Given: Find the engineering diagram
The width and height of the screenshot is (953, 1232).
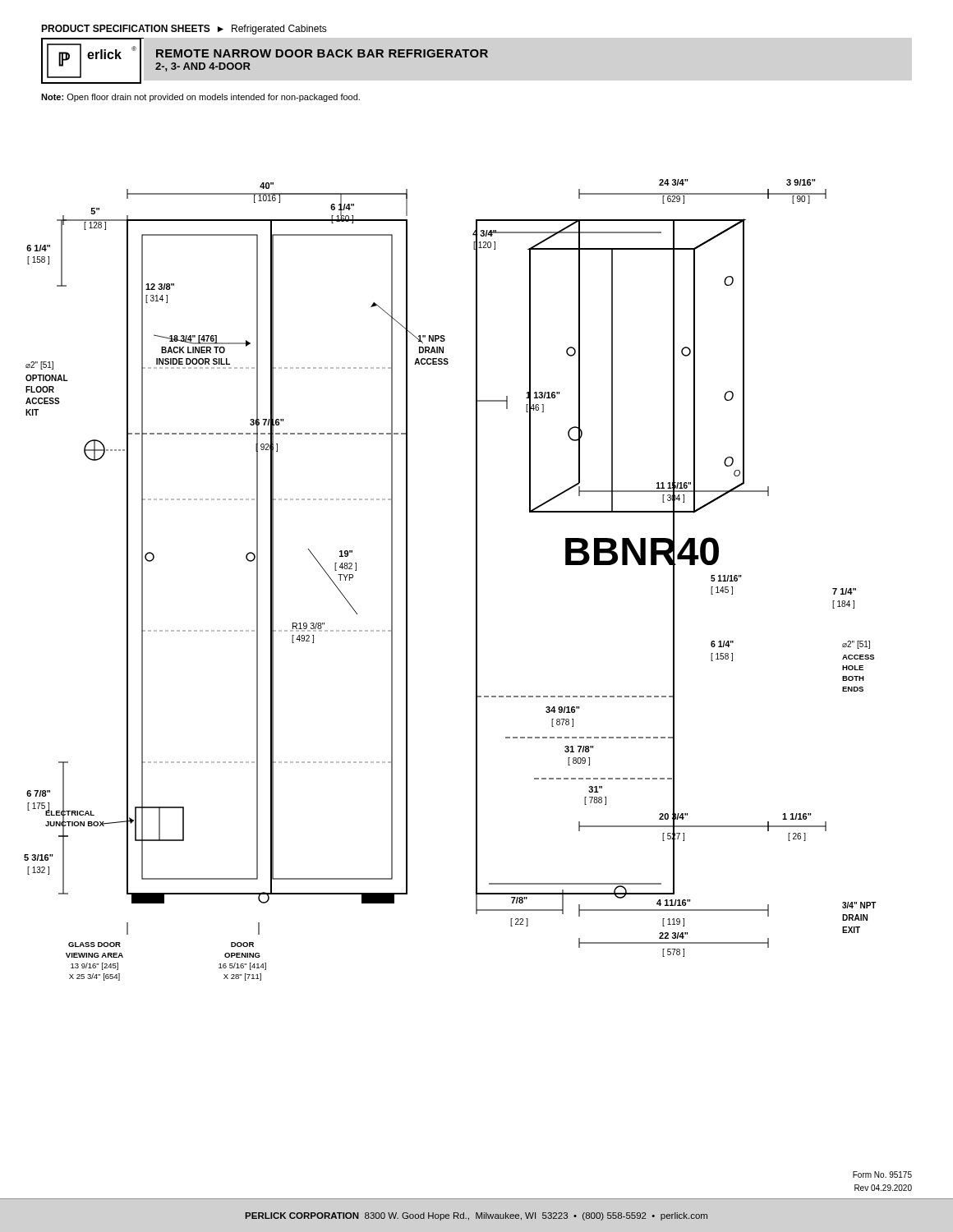Looking at the screenshot, I should pyautogui.click(x=476, y=641).
